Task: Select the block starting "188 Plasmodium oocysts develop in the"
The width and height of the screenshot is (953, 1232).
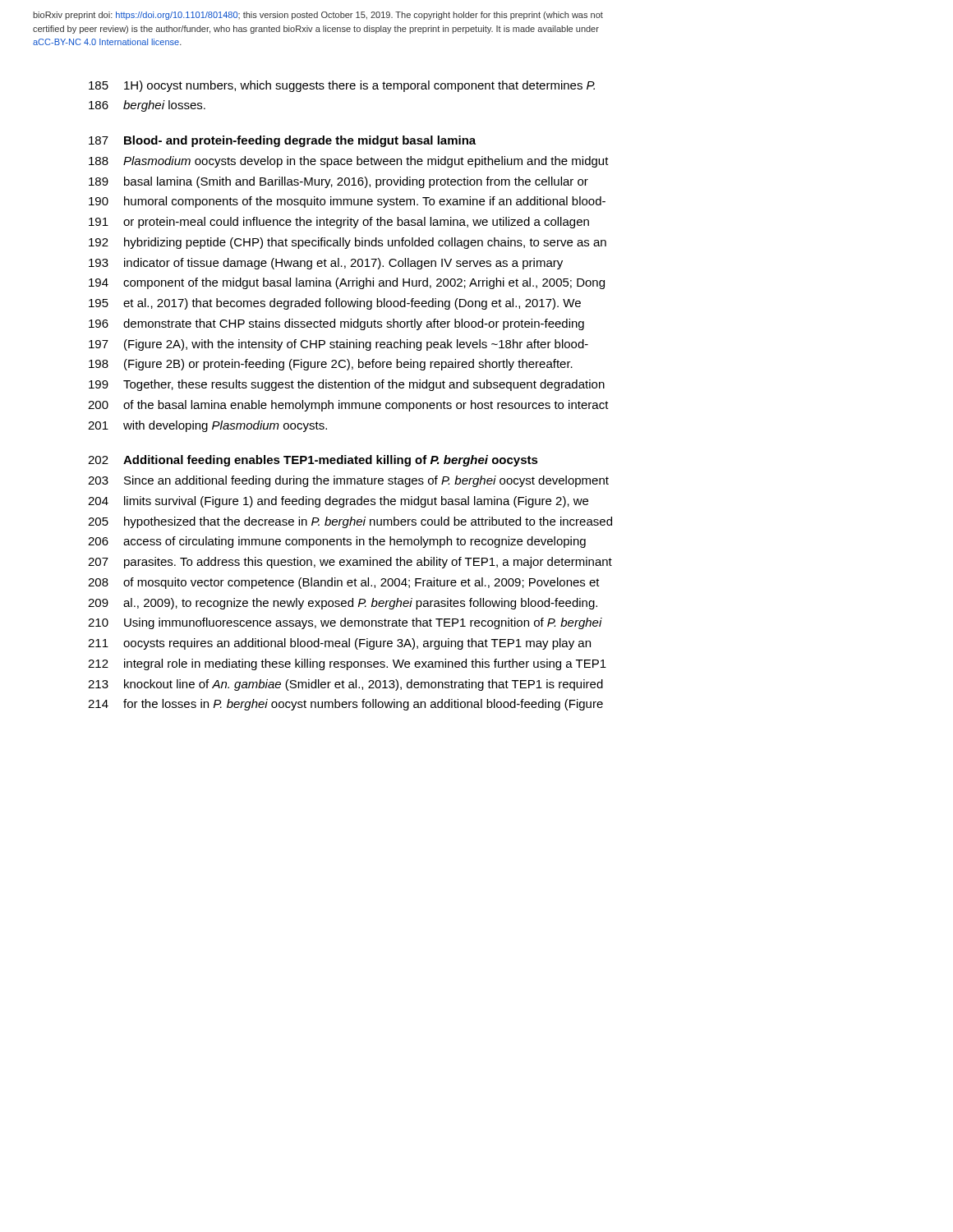Action: [476, 293]
